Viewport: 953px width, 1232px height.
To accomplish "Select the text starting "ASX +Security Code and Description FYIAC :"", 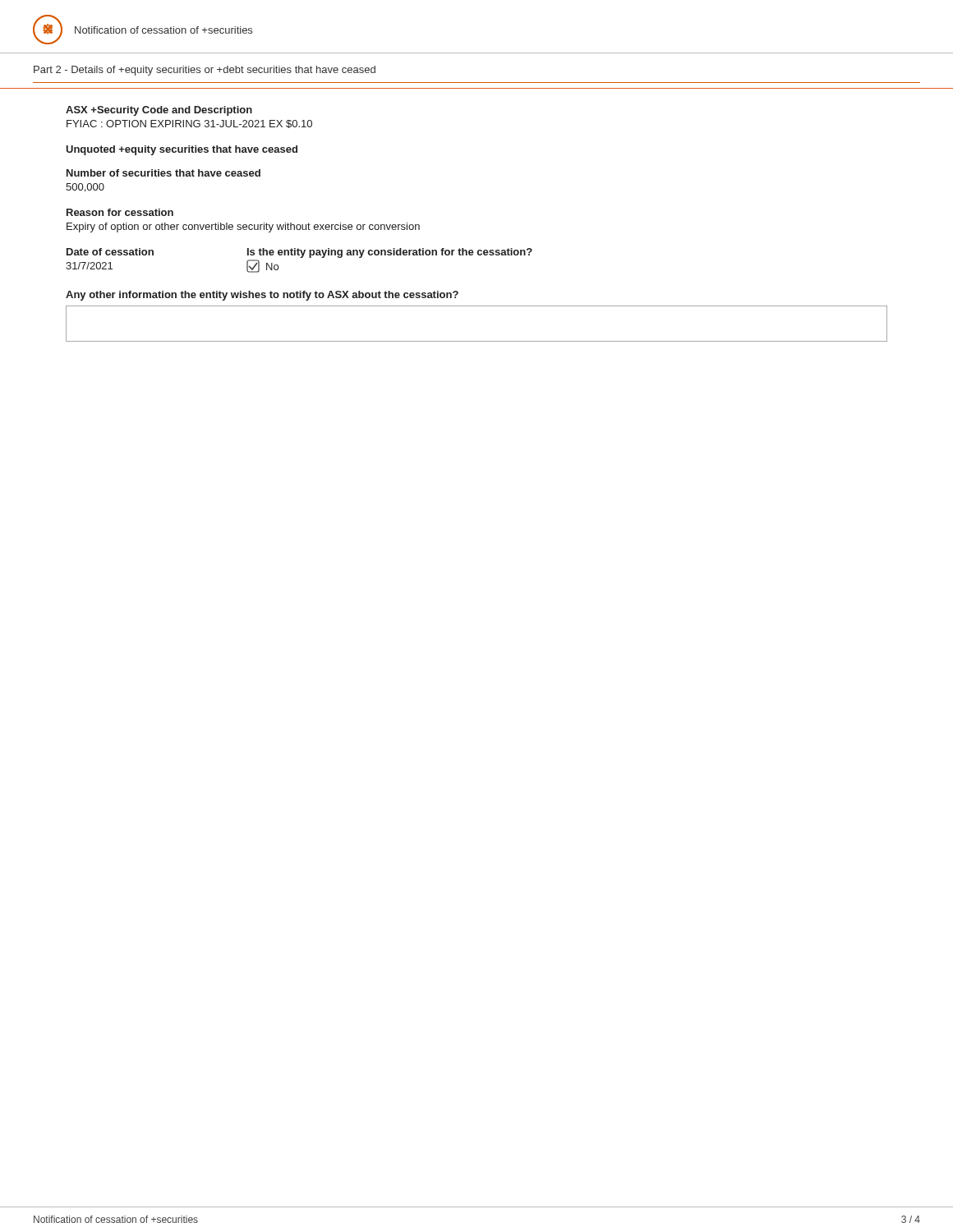I will [159, 111].
